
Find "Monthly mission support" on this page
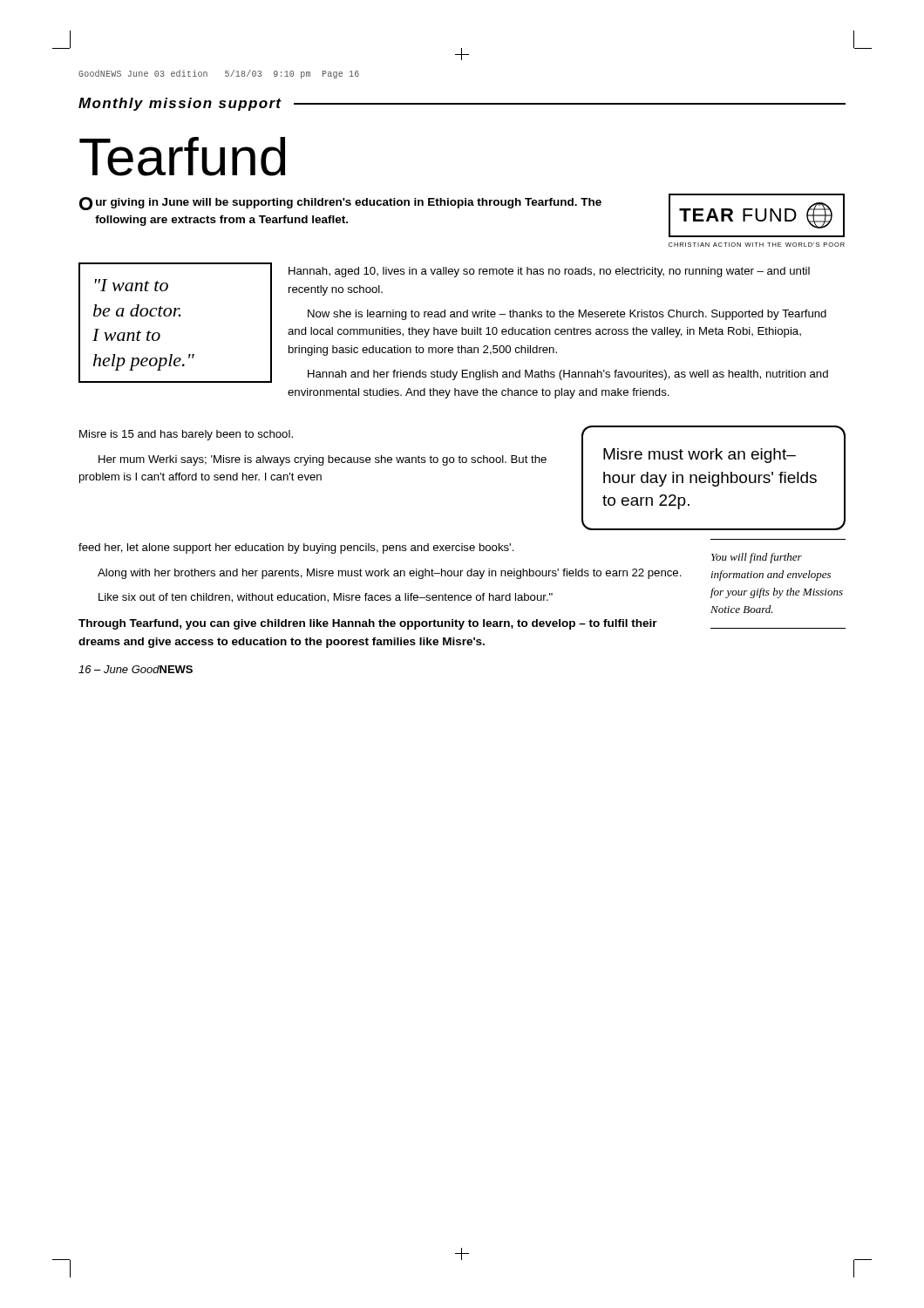click(462, 104)
